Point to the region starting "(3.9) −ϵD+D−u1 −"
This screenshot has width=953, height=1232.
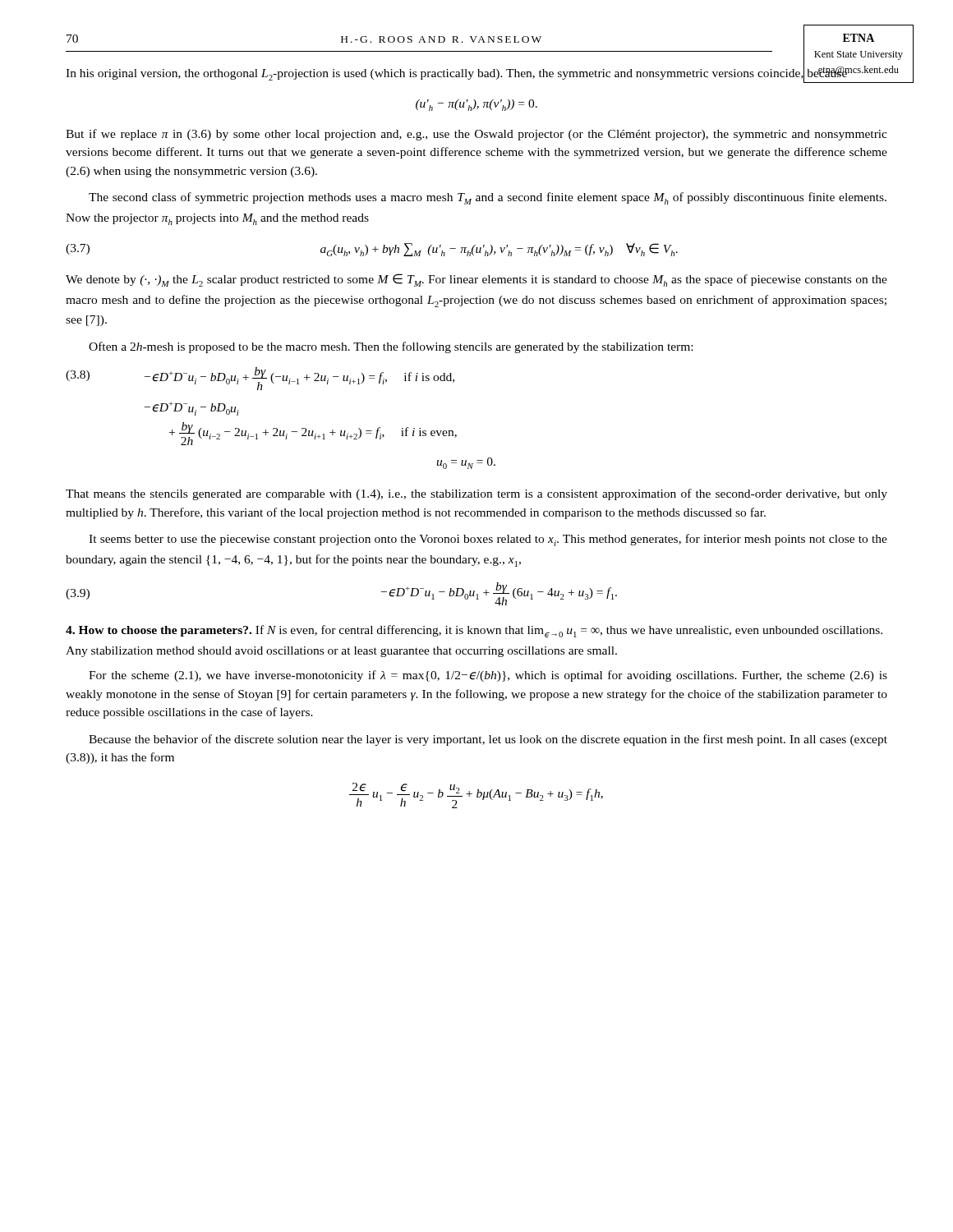click(x=476, y=593)
